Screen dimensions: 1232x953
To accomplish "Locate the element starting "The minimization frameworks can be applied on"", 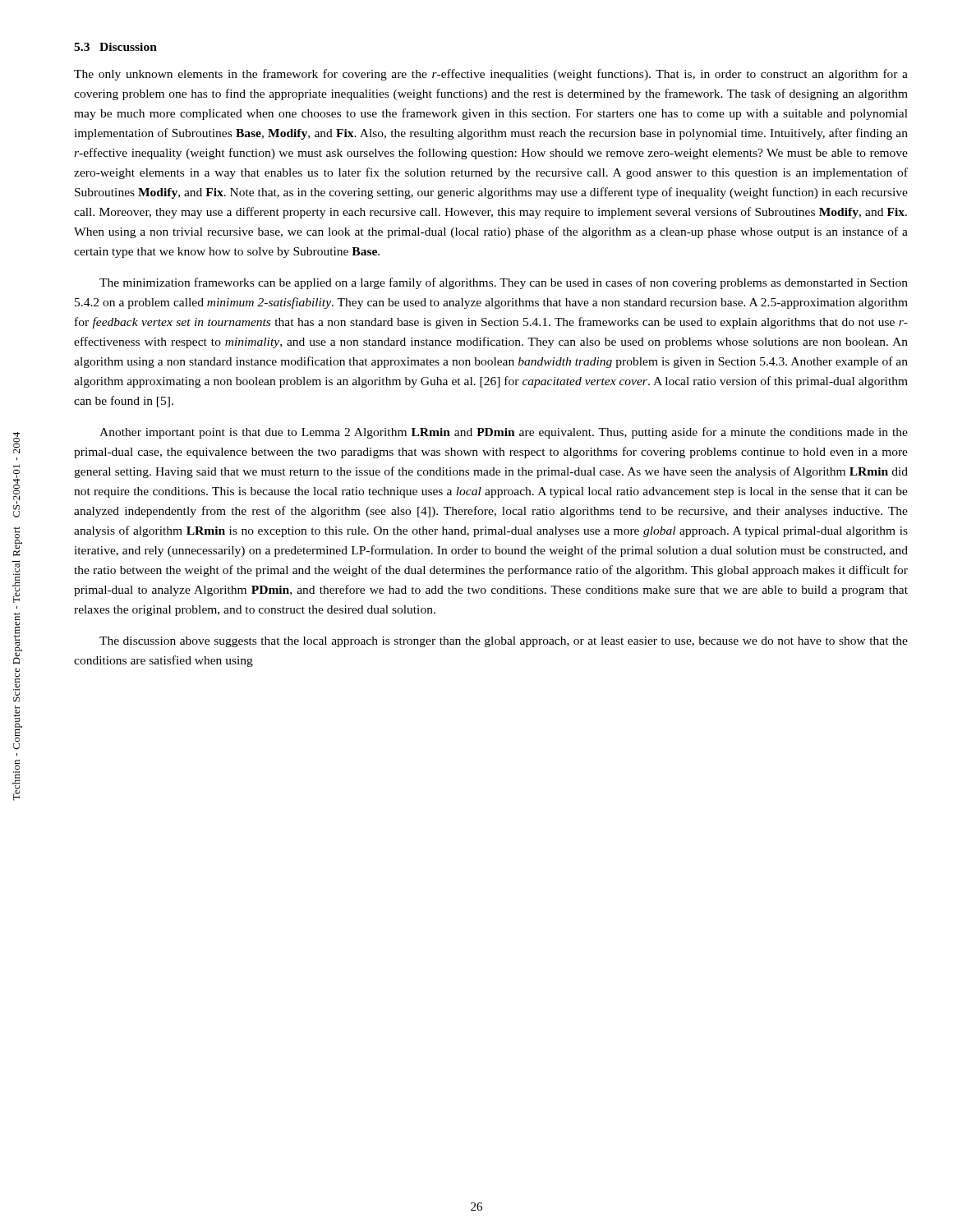I will click(491, 342).
